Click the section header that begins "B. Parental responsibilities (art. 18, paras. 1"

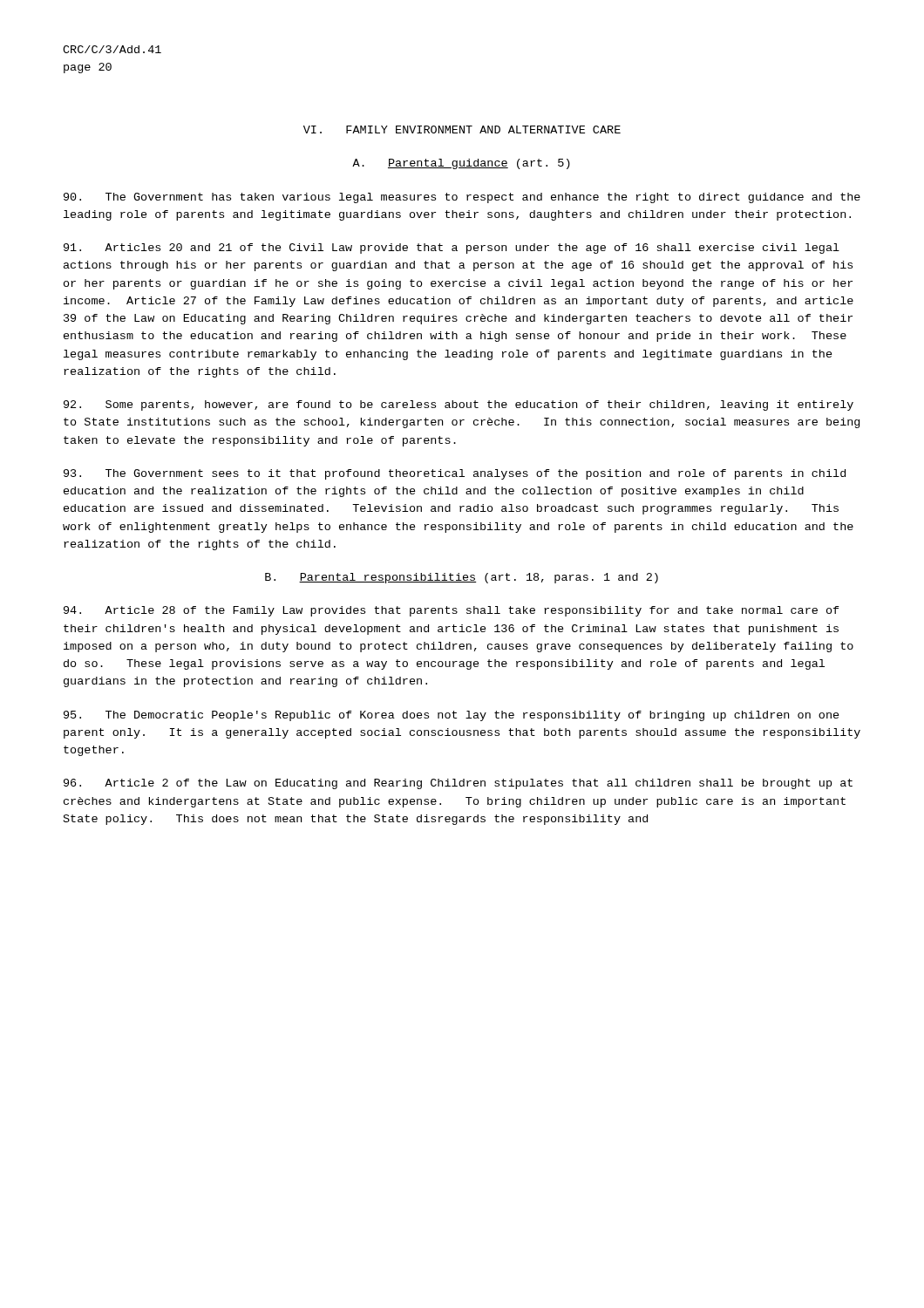[x=462, y=578]
